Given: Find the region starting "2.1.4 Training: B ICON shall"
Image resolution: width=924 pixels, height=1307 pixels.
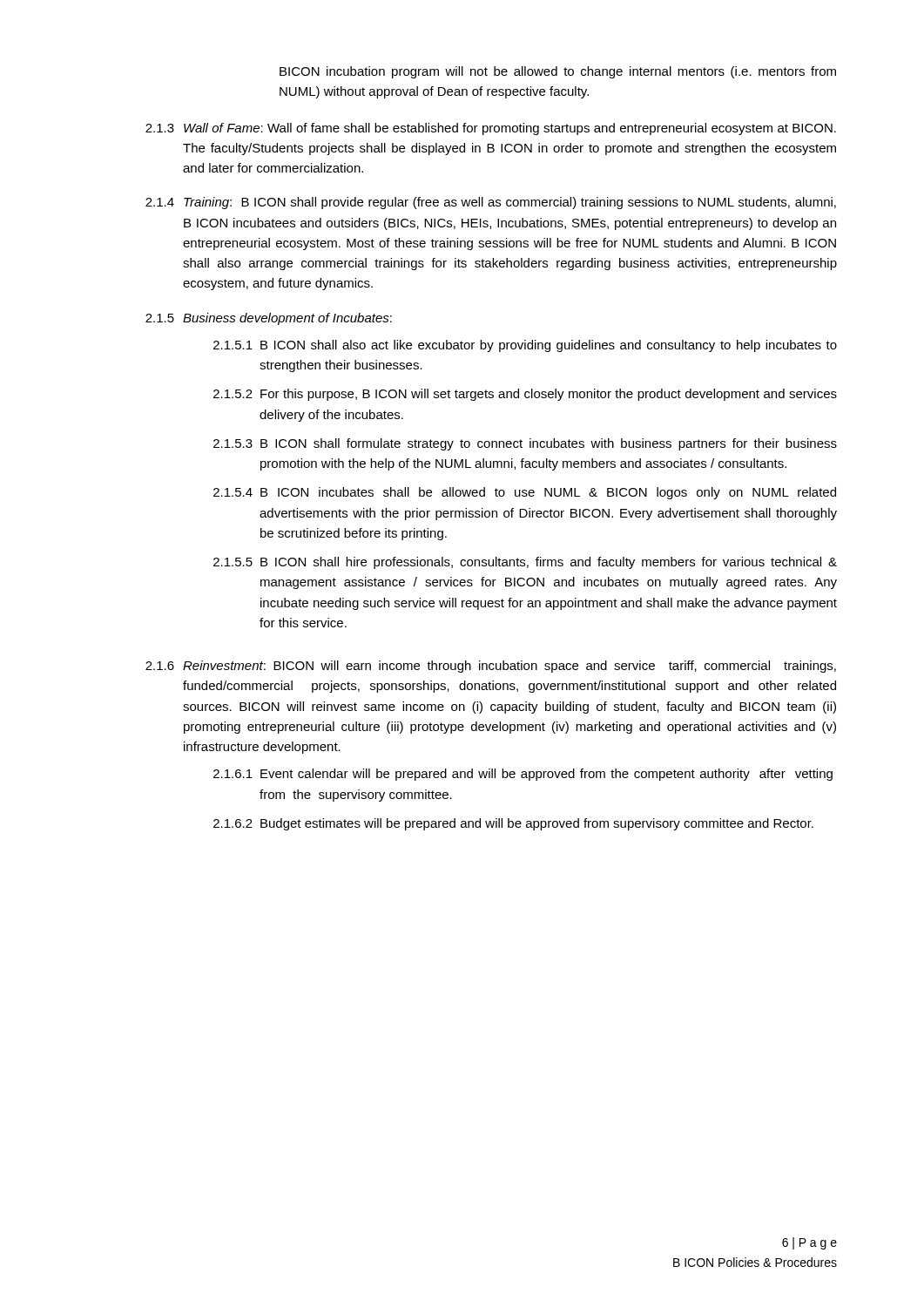Looking at the screenshot, I should pos(462,243).
